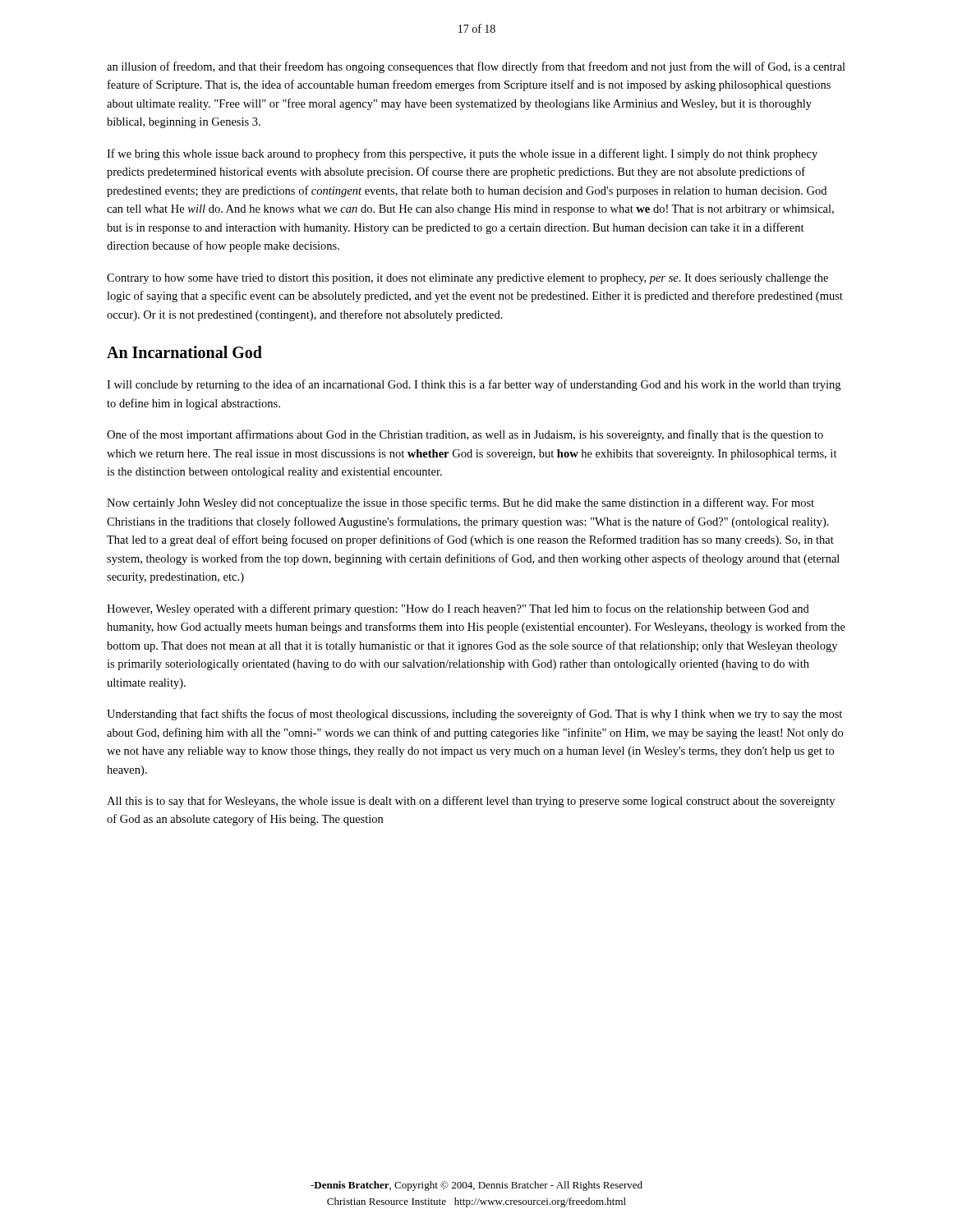Click the passage that begins "Understanding that fact shifts"
The width and height of the screenshot is (953, 1232).
(x=476, y=742)
